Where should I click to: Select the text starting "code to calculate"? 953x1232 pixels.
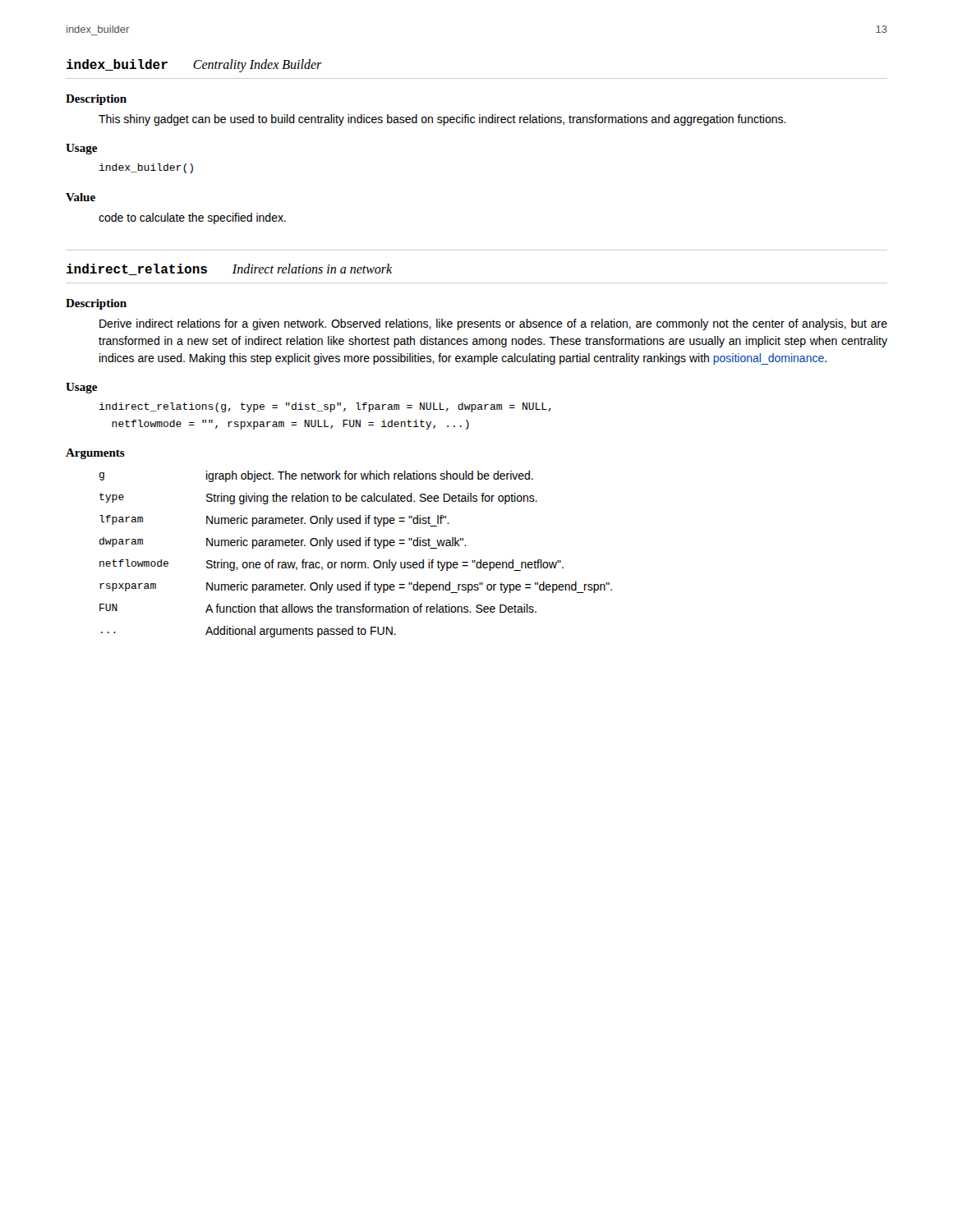(x=193, y=218)
